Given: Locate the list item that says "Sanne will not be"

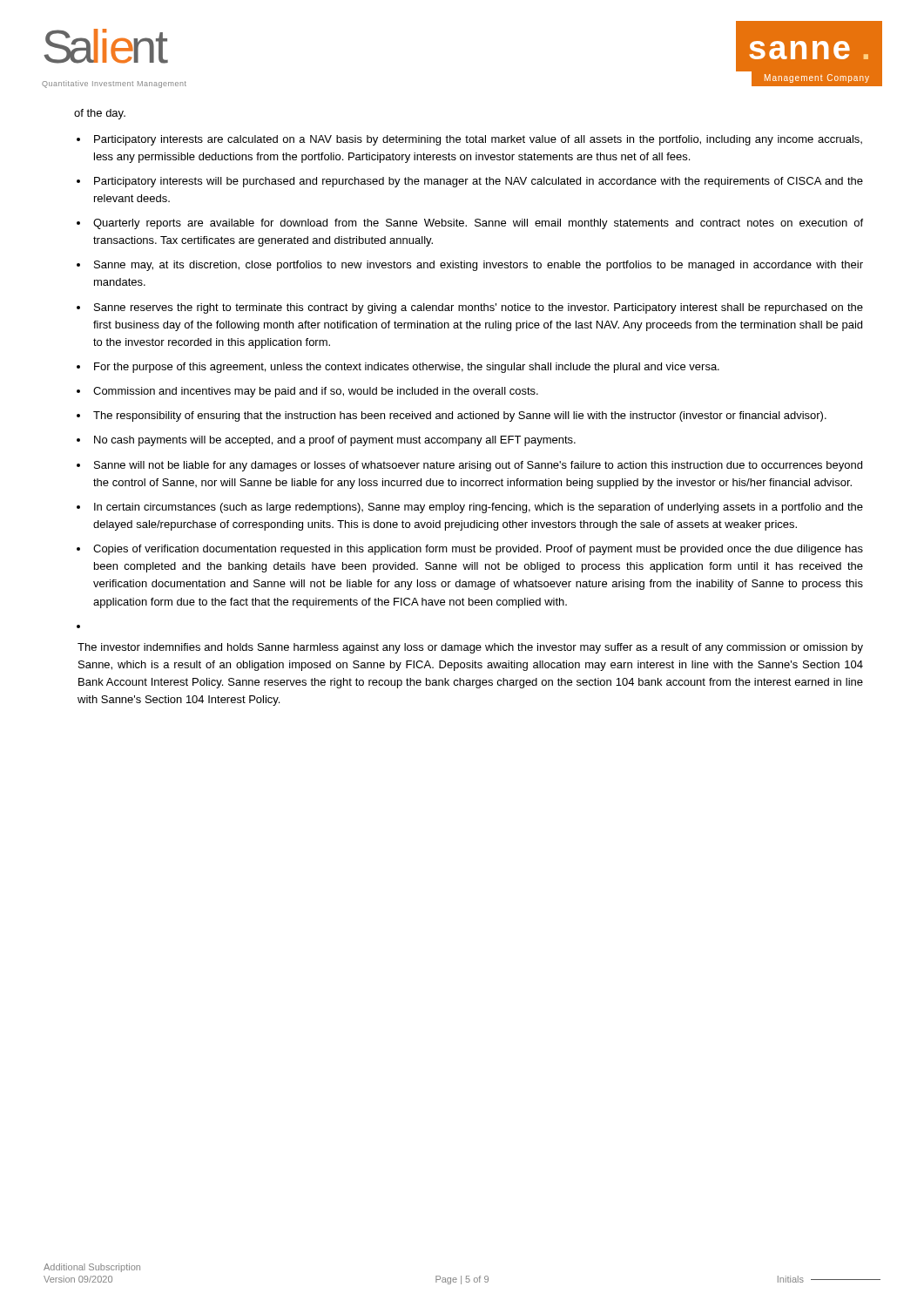Looking at the screenshot, I should tap(478, 473).
